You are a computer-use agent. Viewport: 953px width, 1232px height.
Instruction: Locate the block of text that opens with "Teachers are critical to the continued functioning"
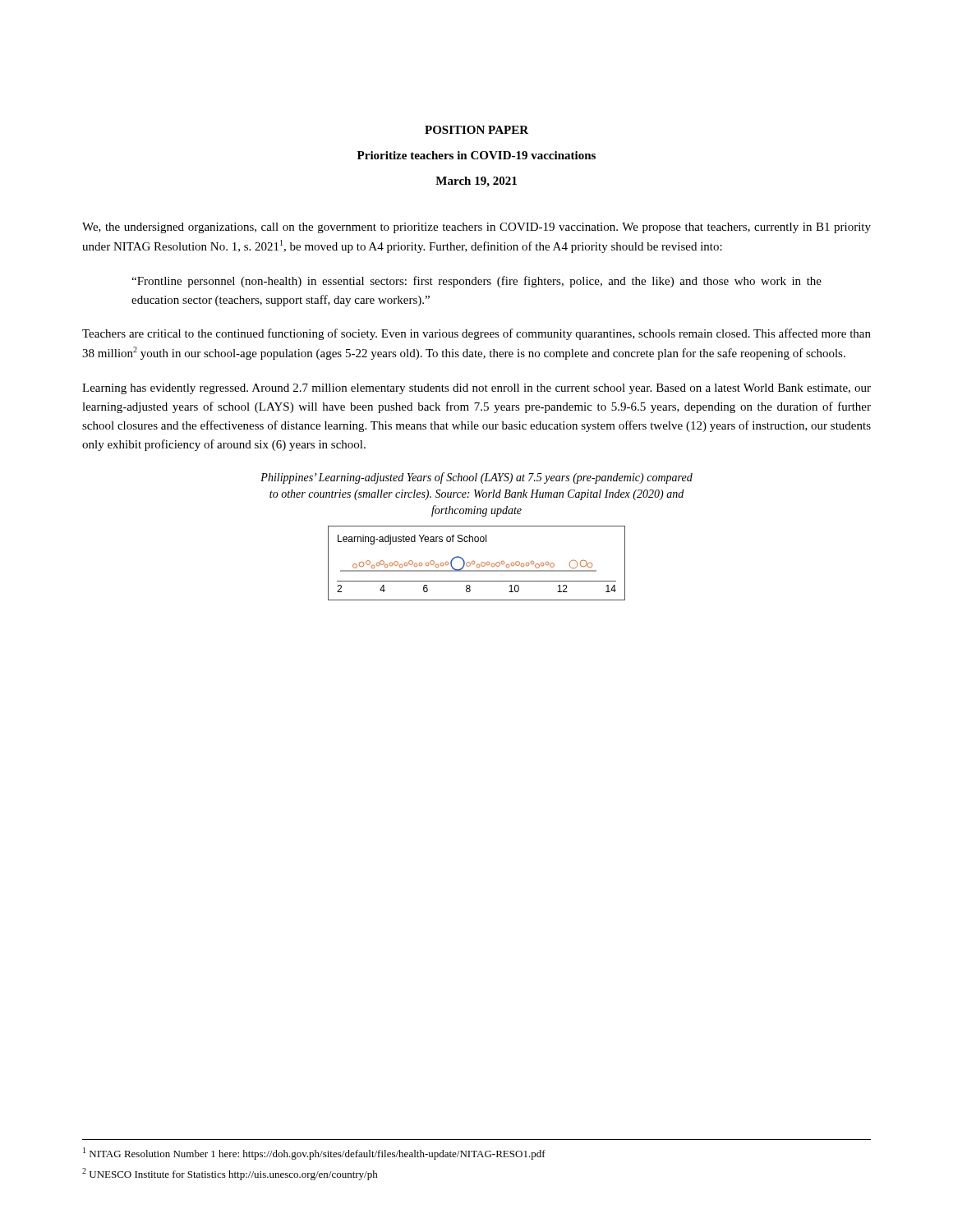476,343
